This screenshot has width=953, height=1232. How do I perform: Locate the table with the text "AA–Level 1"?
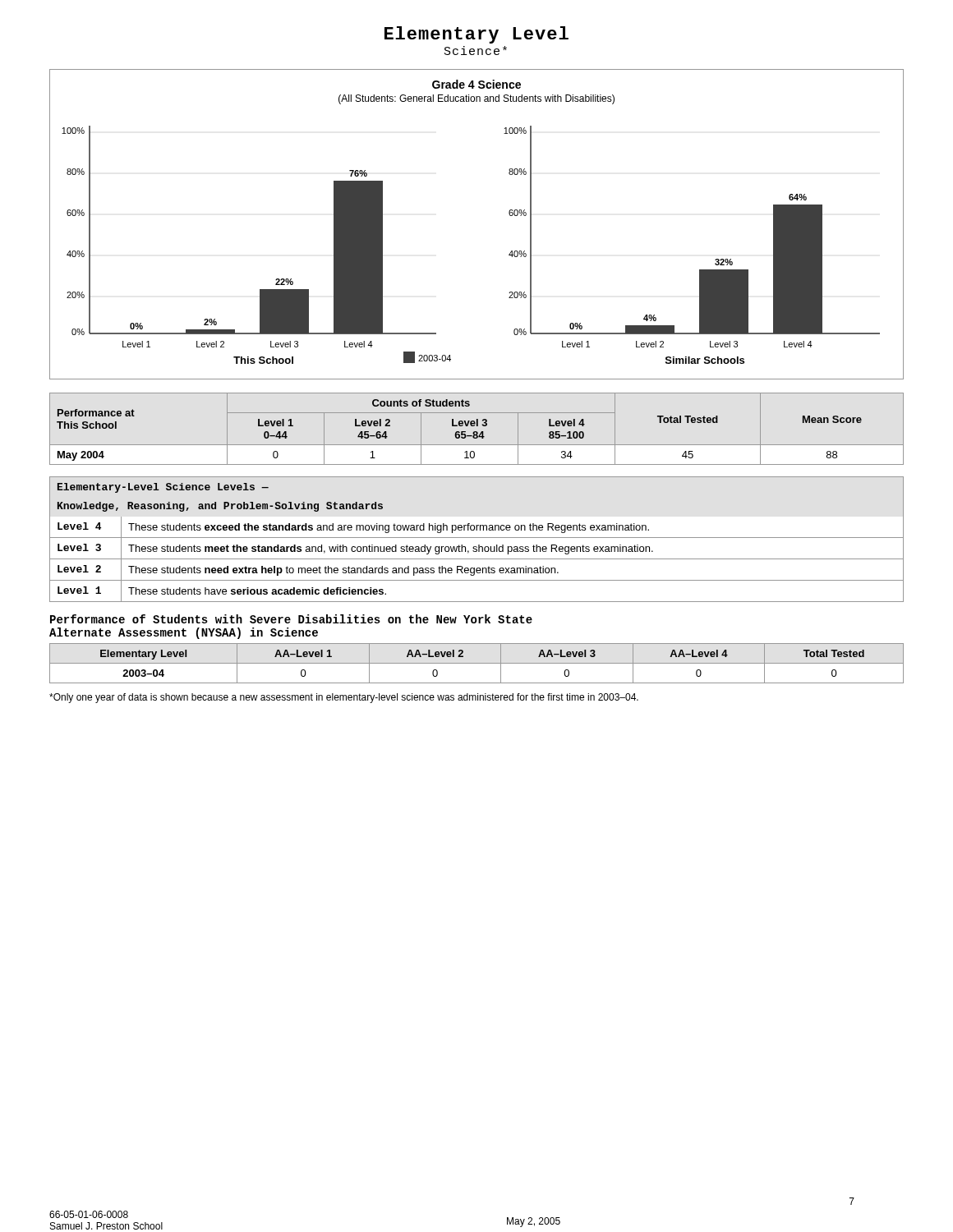click(x=476, y=663)
